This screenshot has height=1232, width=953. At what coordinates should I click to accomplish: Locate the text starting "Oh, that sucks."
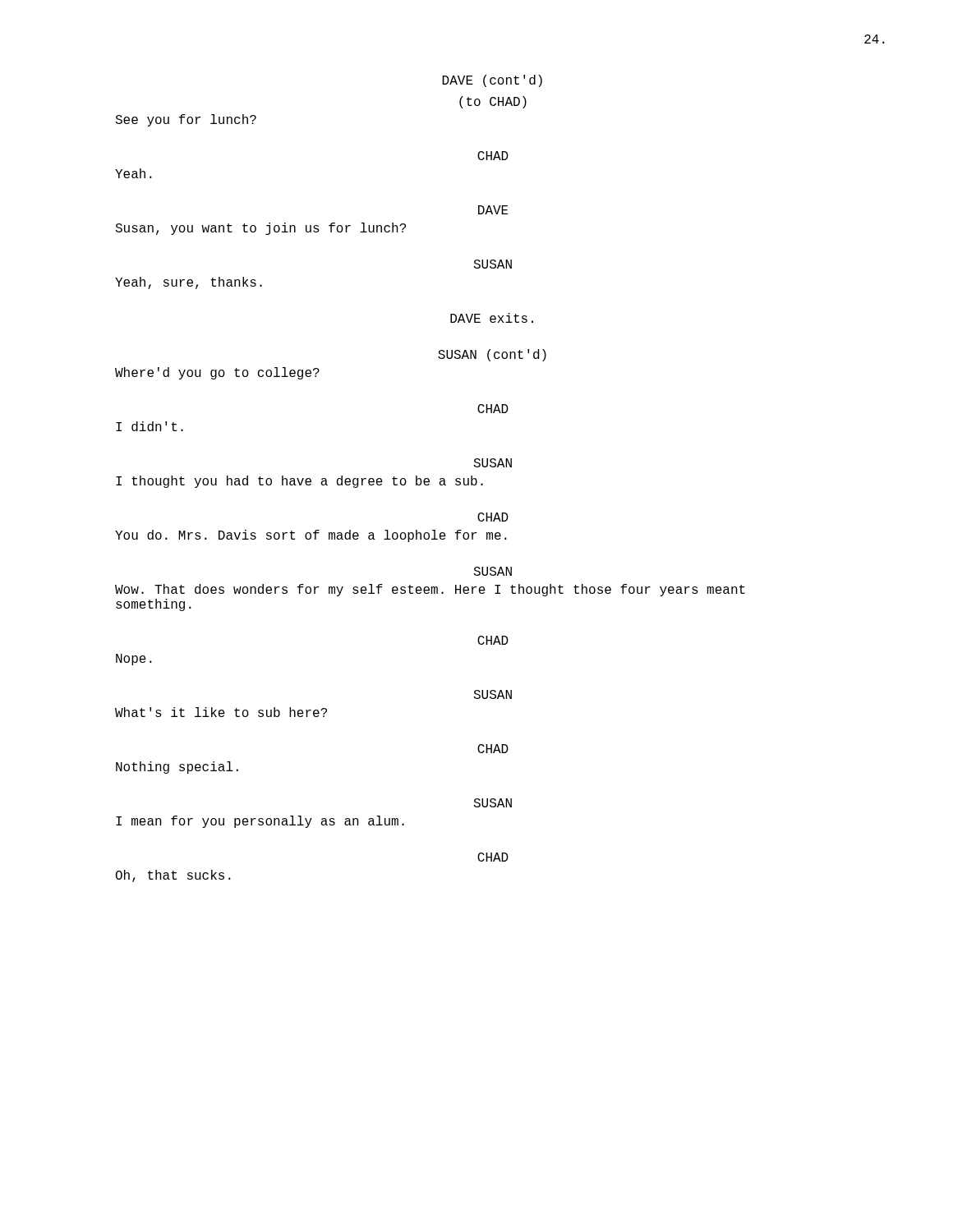[x=174, y=876]
